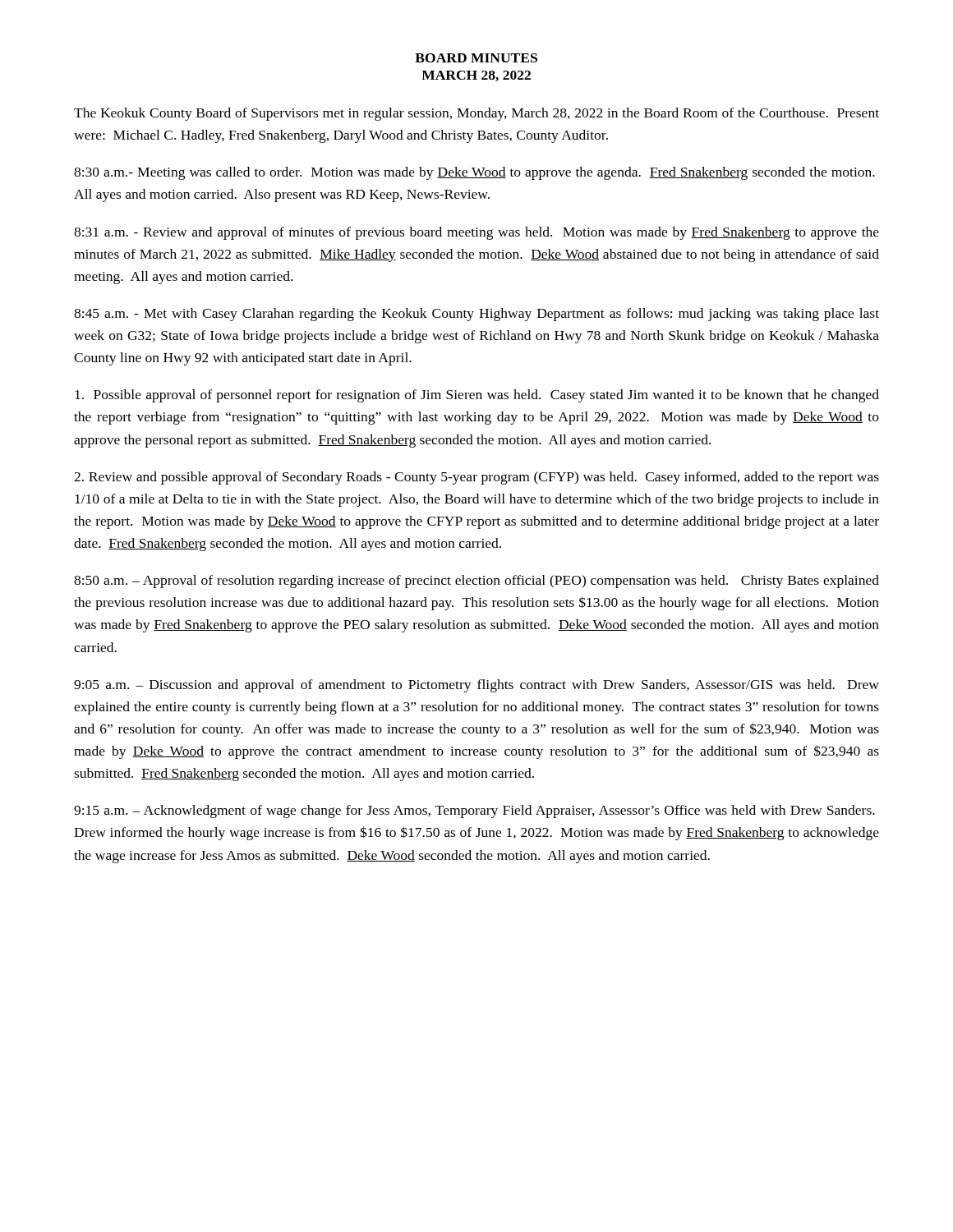Locate the element starting "9:15 a.m. – Acknowledgment of"
Viewport: 953px width, 1232px height.
click(476, 832)
